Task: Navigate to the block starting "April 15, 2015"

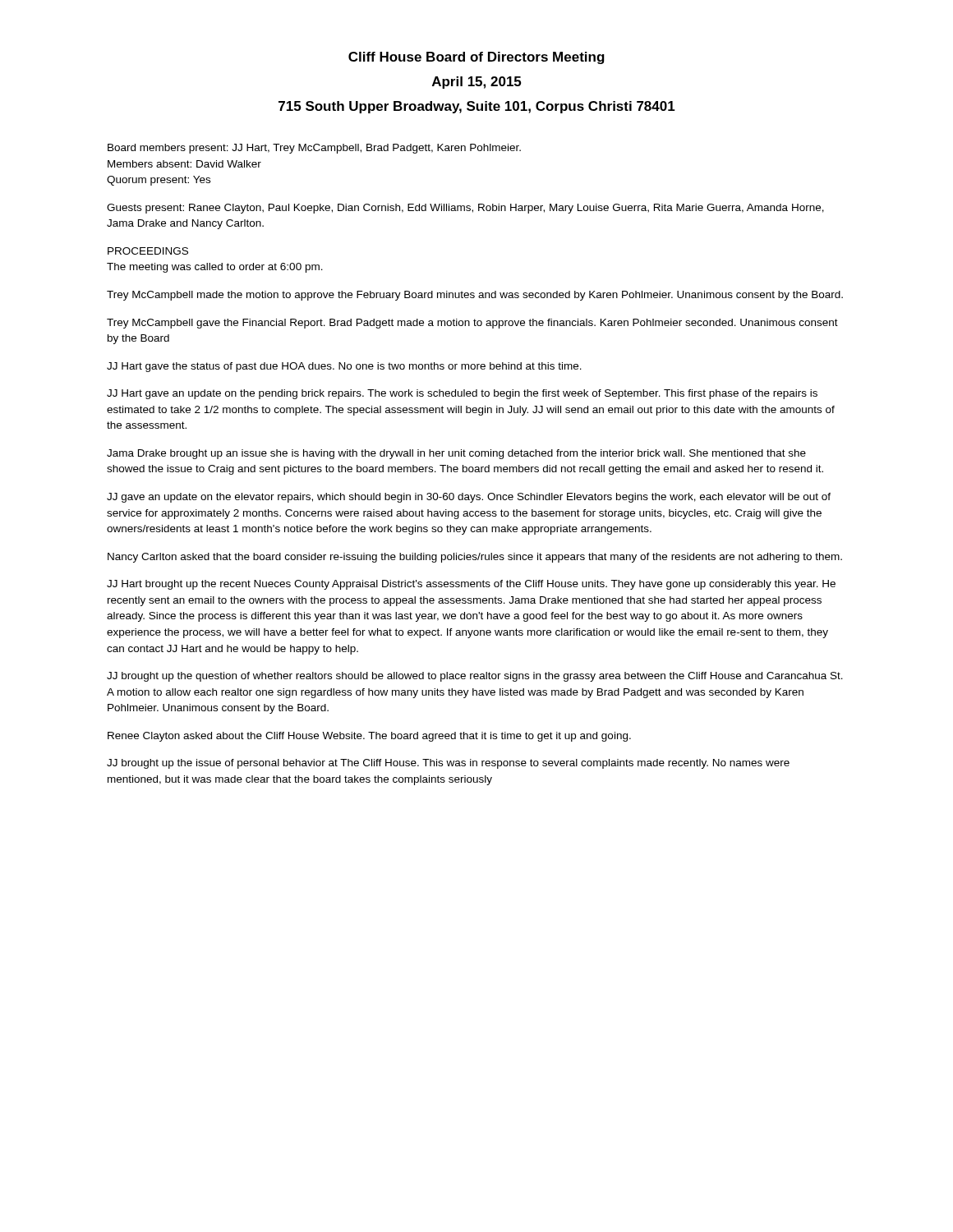Action: [x=476, y=82]
